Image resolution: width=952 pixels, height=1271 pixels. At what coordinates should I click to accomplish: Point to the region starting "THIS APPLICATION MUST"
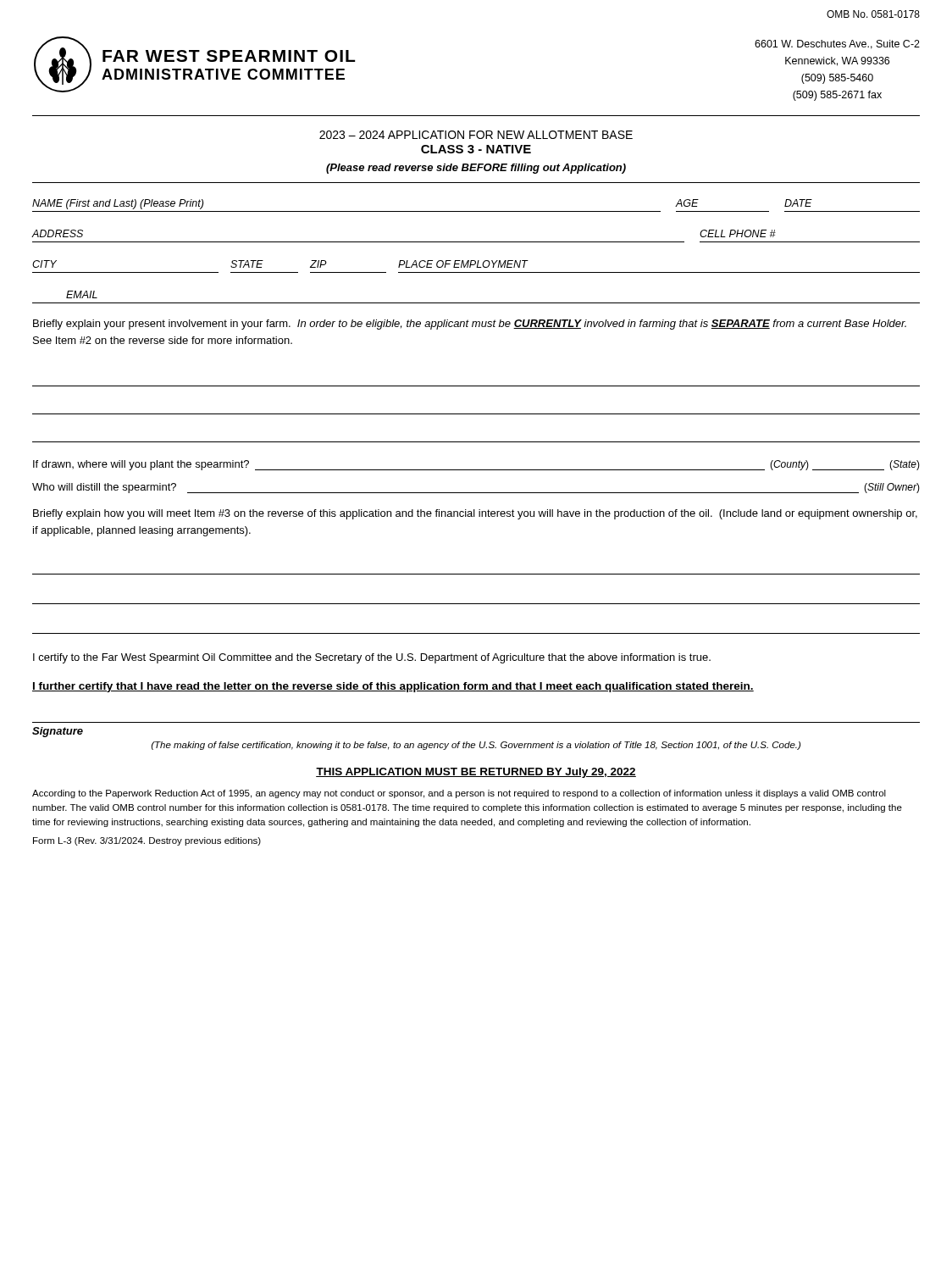[476, 771]
